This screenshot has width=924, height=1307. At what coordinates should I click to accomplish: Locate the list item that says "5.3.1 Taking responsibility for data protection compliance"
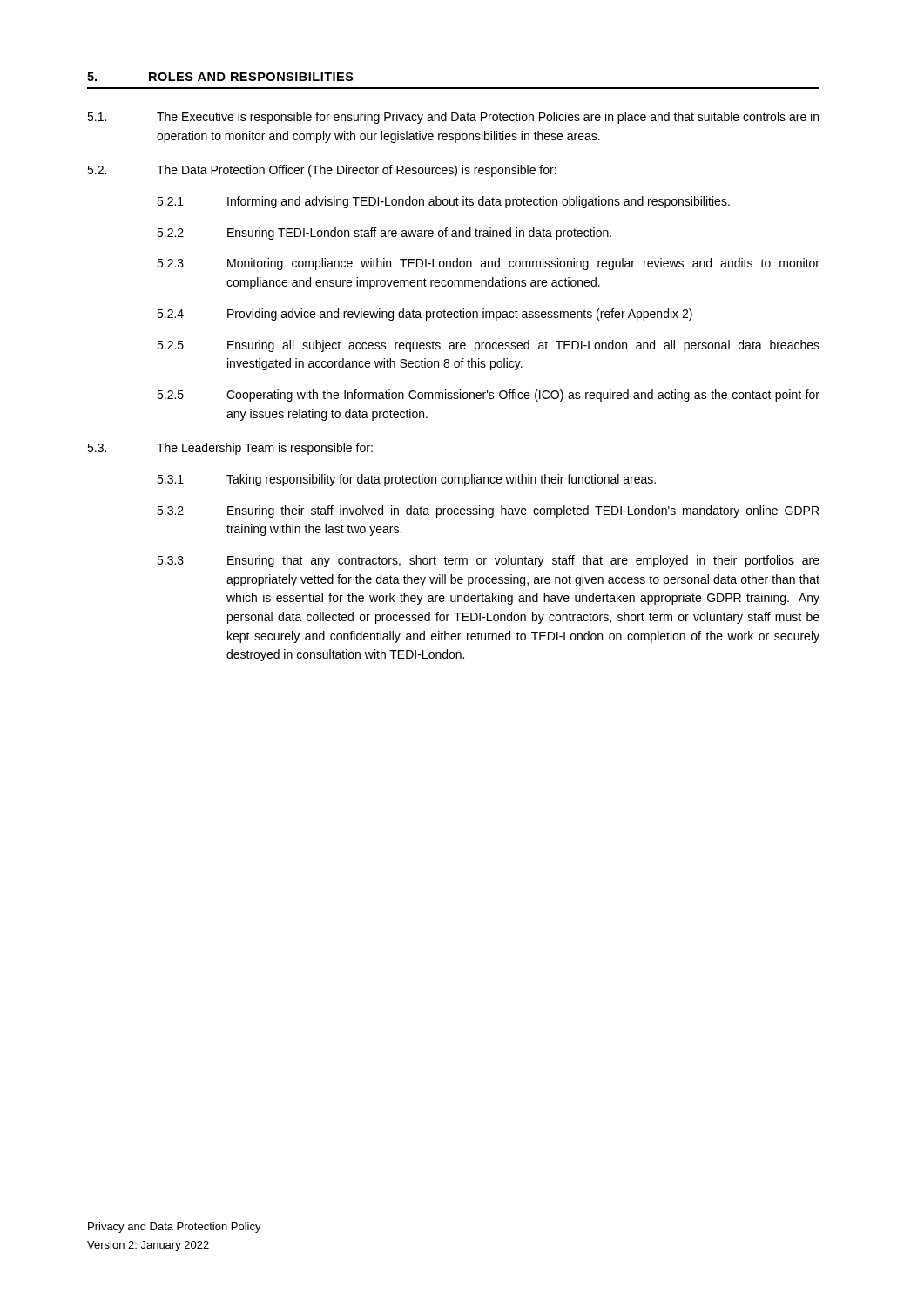pyautogui.click(x=407, y=480)
